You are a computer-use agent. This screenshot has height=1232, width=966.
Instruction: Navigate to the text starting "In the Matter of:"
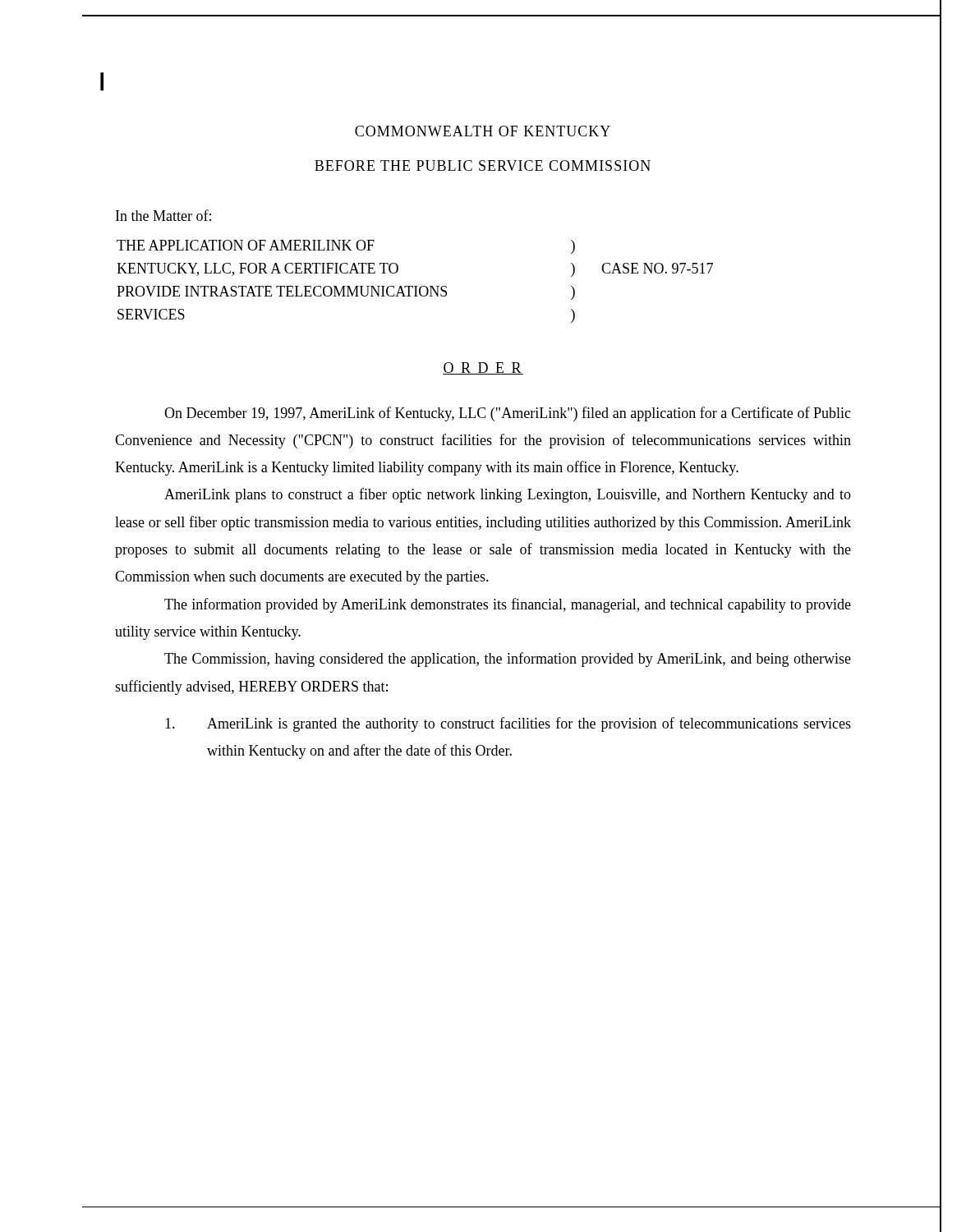point(164,216)
